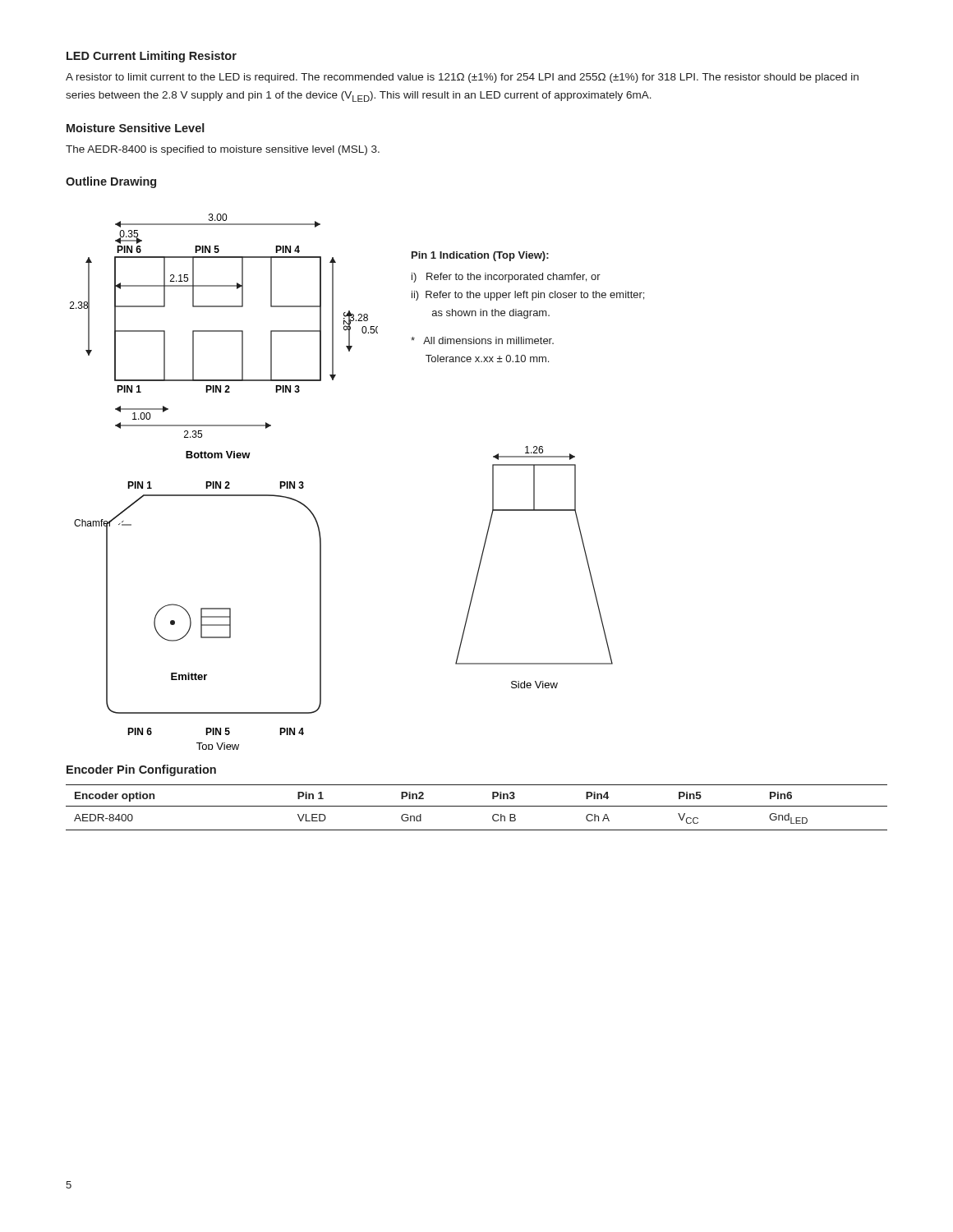Where is the passage that starts "A resistor to limit"?

462,87
